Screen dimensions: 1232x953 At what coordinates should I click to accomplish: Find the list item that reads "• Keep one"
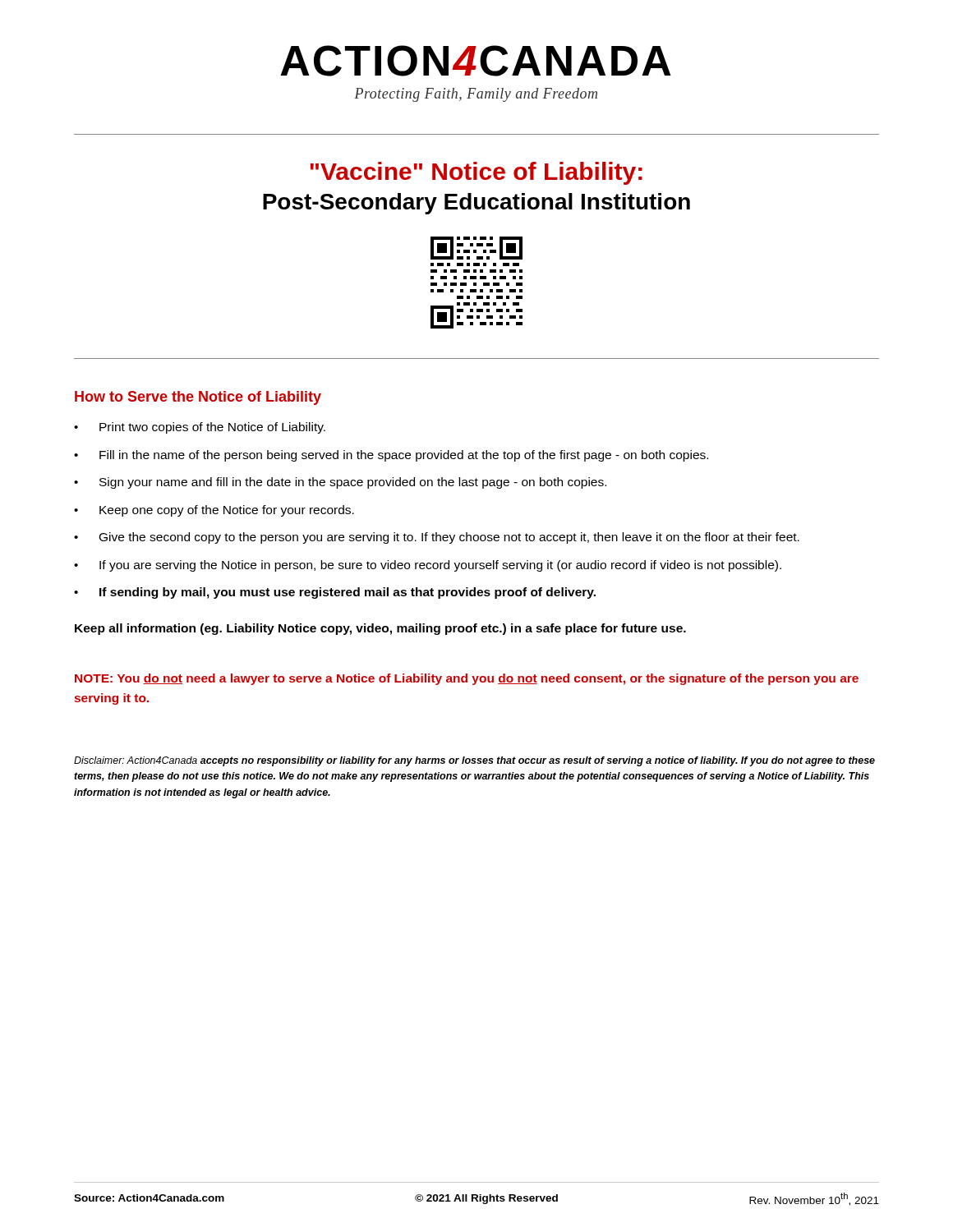tap(214, 511)
